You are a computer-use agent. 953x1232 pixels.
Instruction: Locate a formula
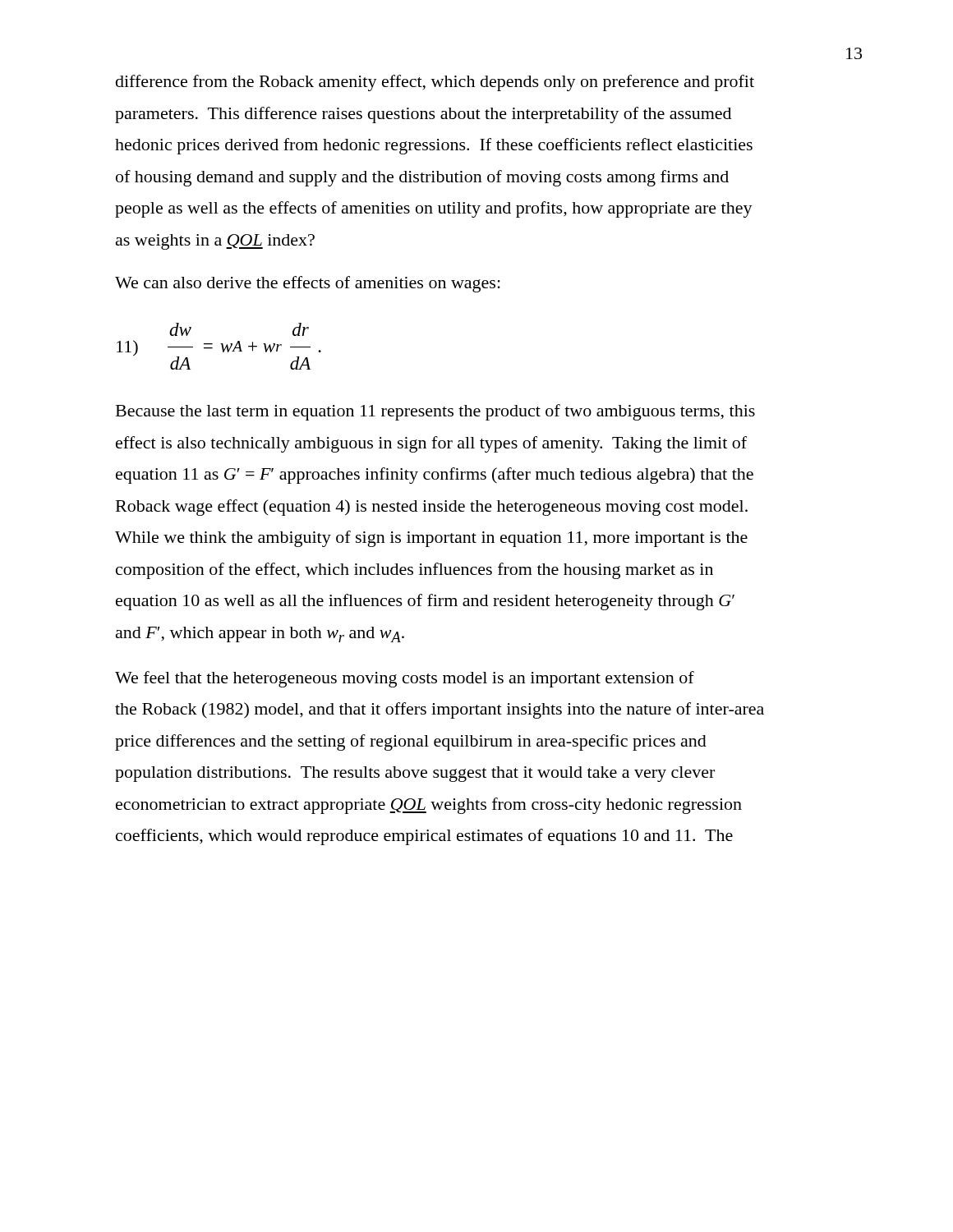(x=219, y=347)
